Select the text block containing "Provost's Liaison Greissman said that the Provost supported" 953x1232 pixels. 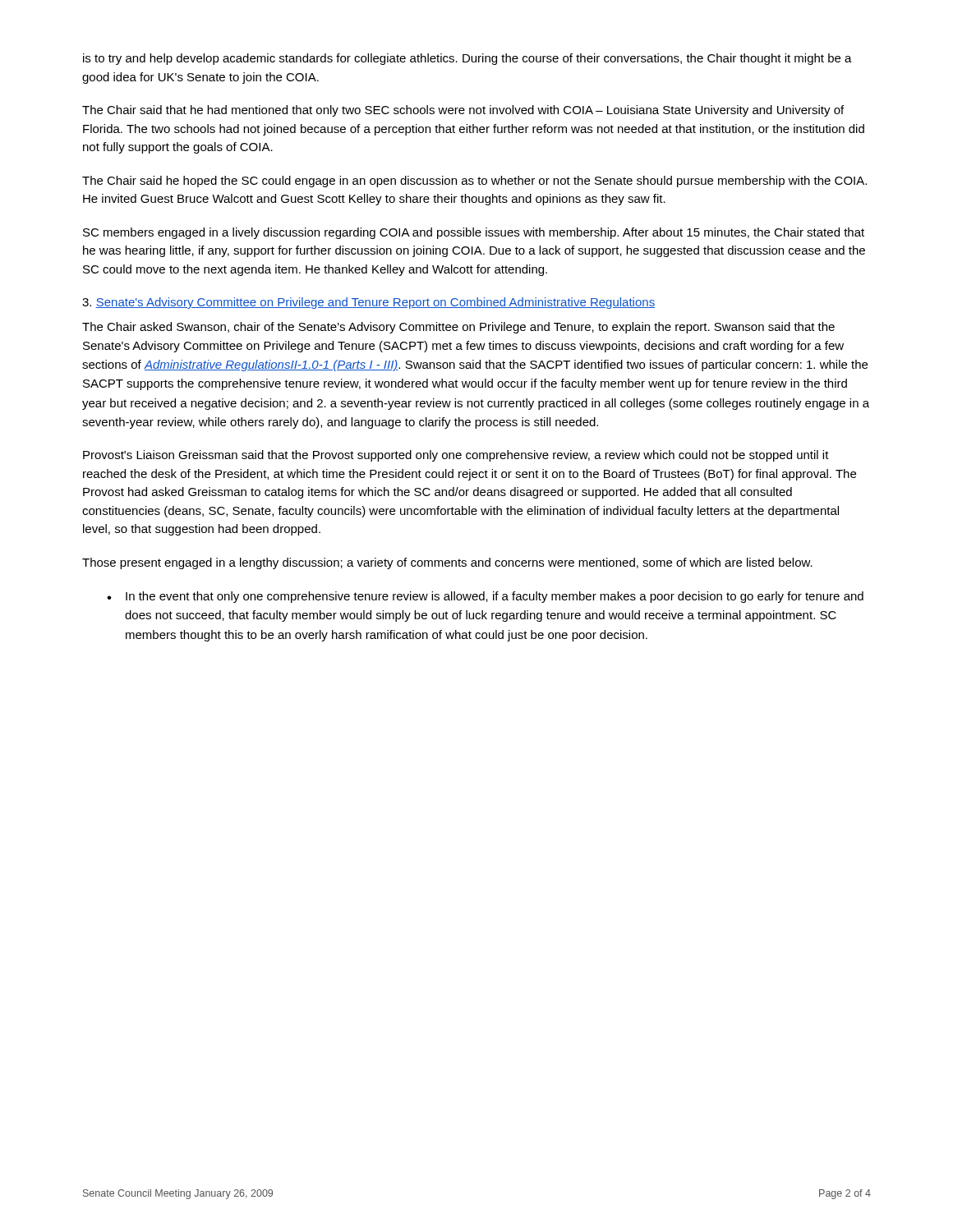click(469, 492)
